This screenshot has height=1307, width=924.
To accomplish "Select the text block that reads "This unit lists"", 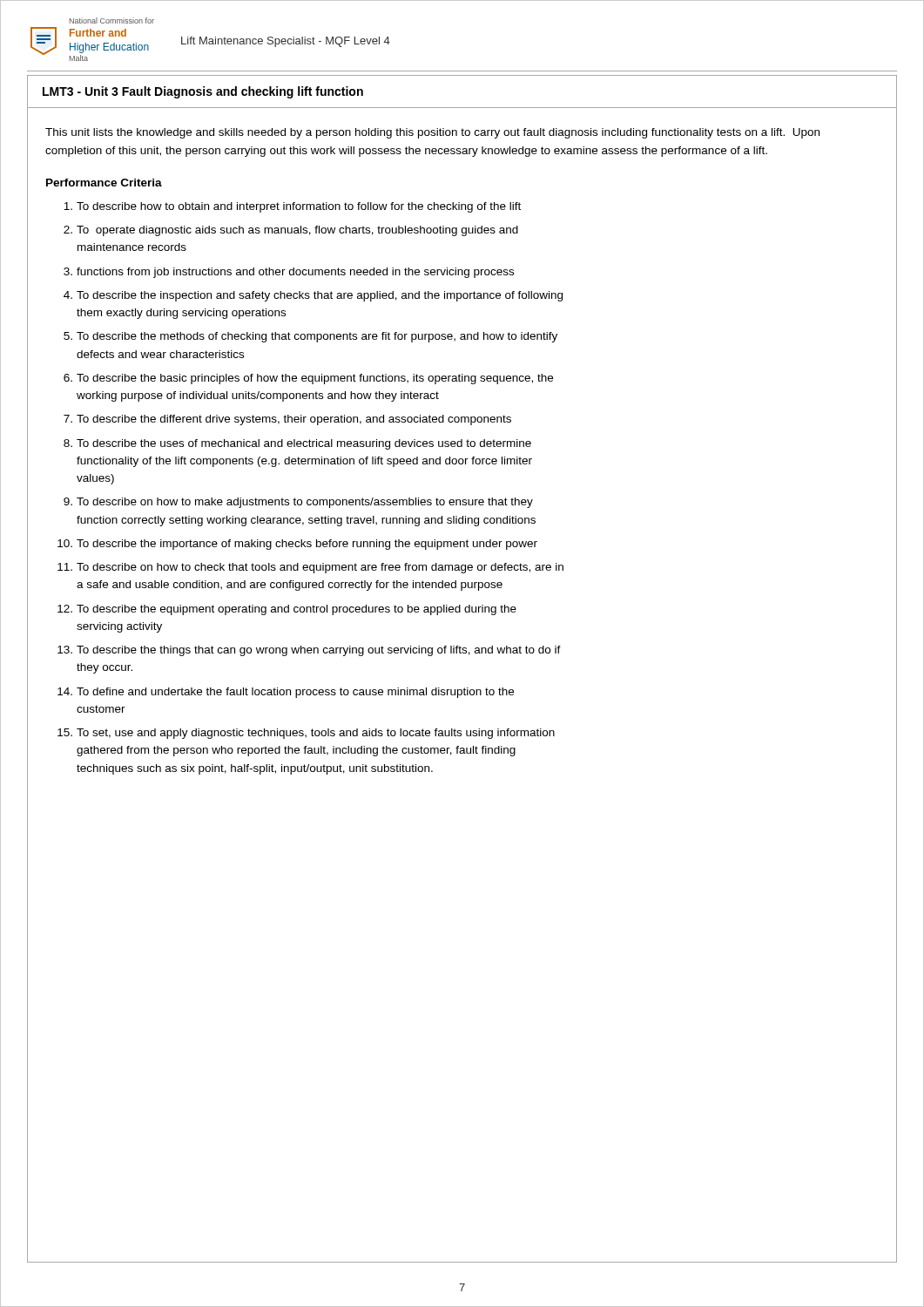I will coord(433,141).
